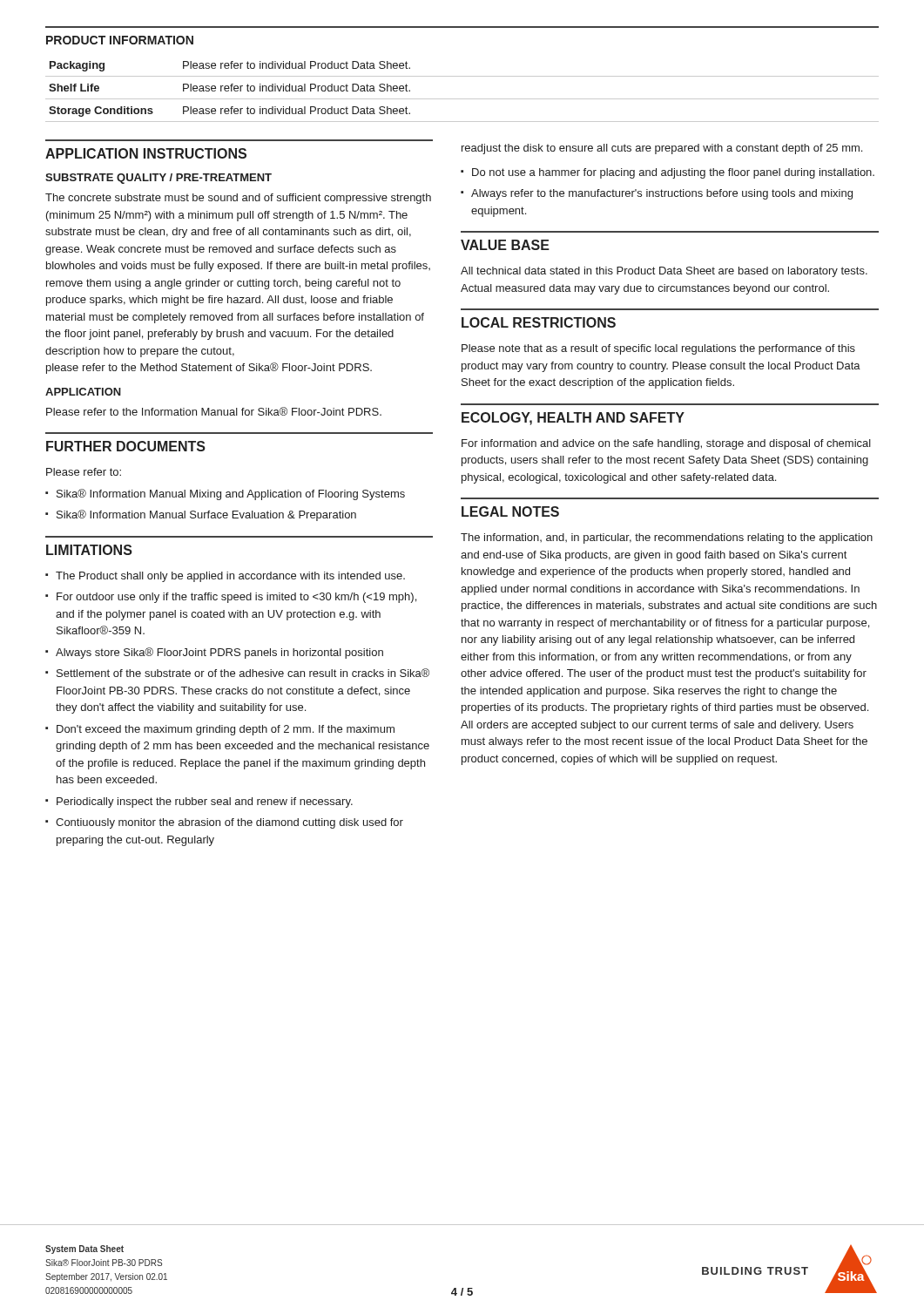
Task: Locate the text starting "The concrete substrate"
Action: click(238, 282)
